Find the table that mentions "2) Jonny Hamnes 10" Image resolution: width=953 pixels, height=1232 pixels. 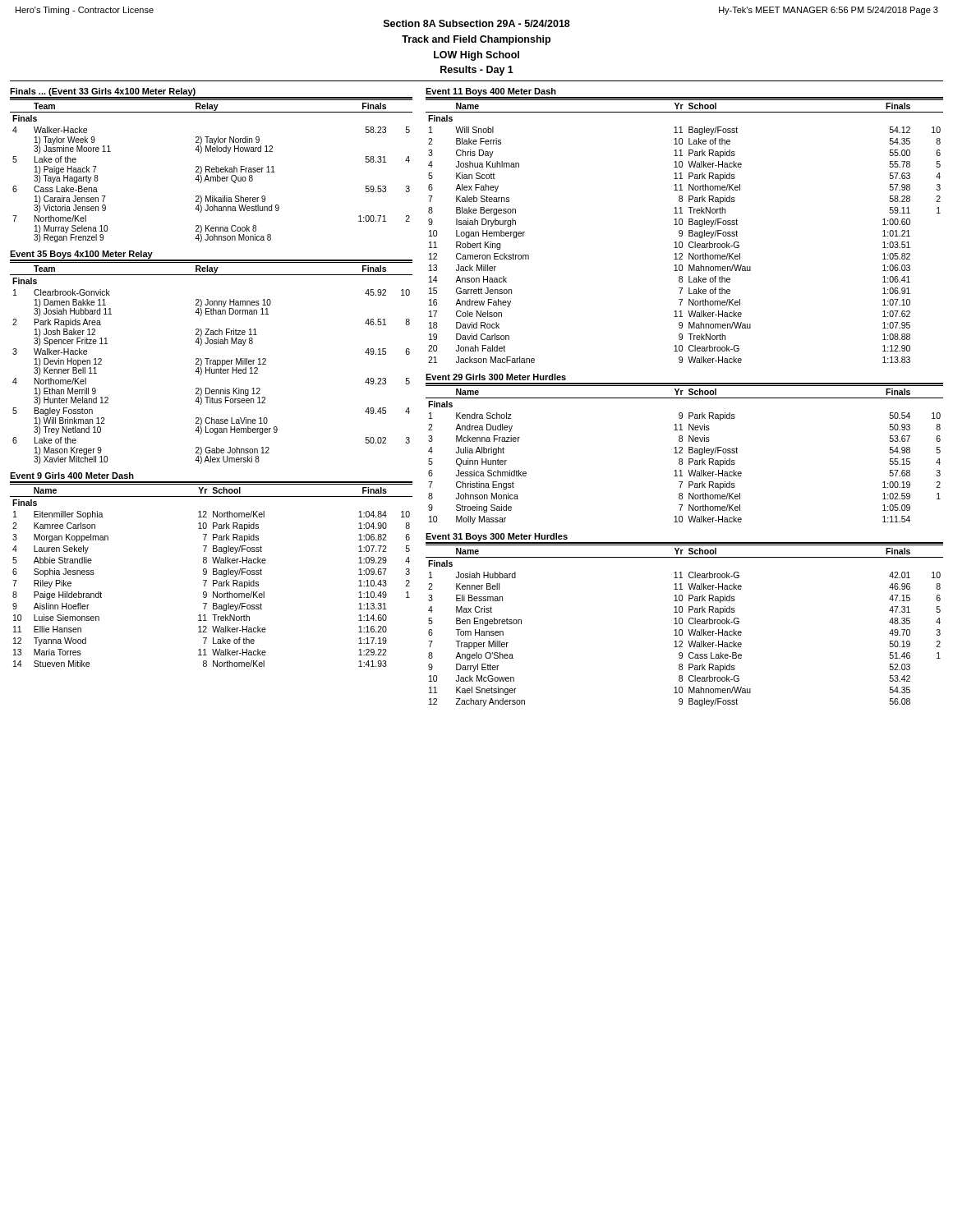point(211,363)
